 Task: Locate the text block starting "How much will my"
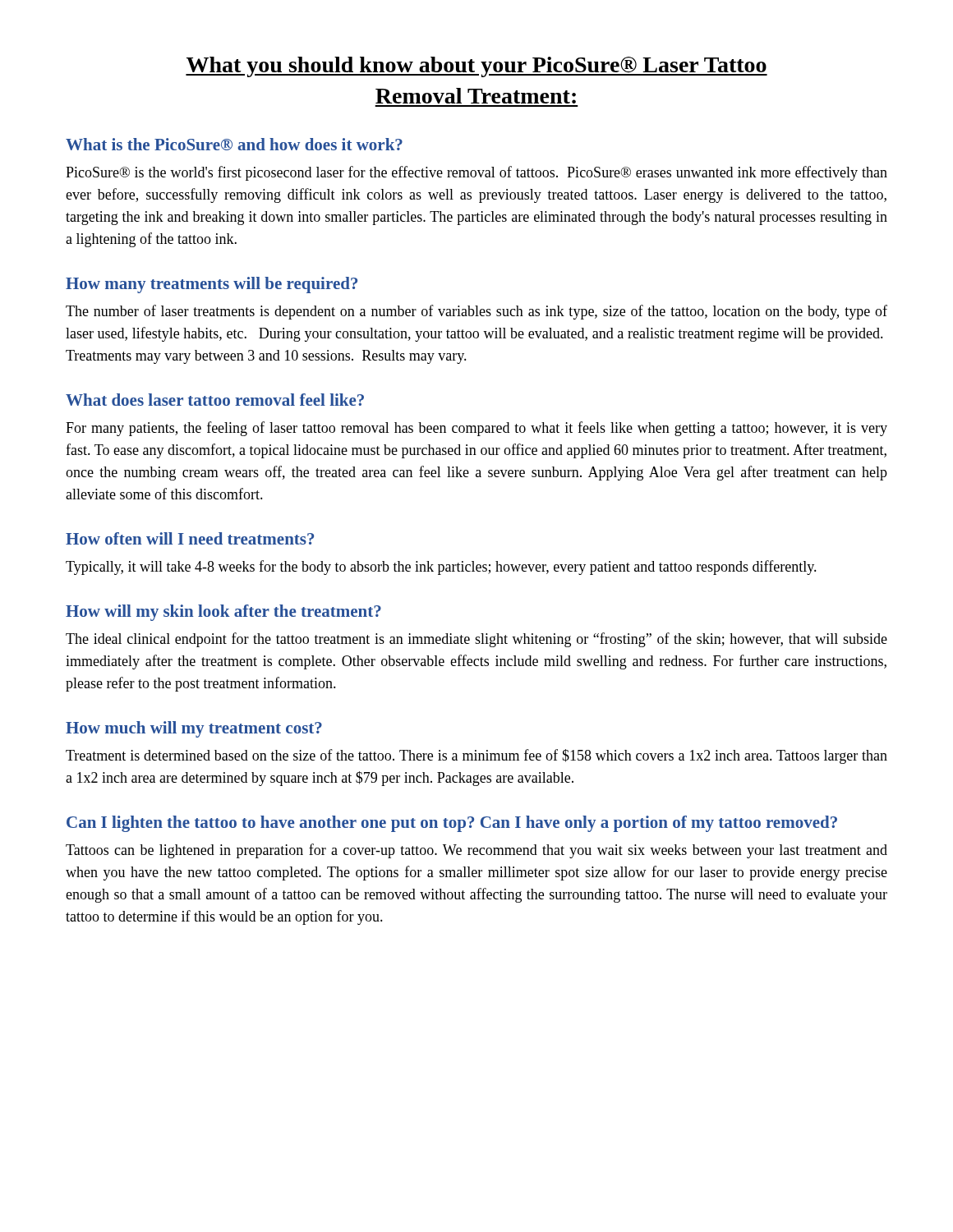click(x=194, y=727)
